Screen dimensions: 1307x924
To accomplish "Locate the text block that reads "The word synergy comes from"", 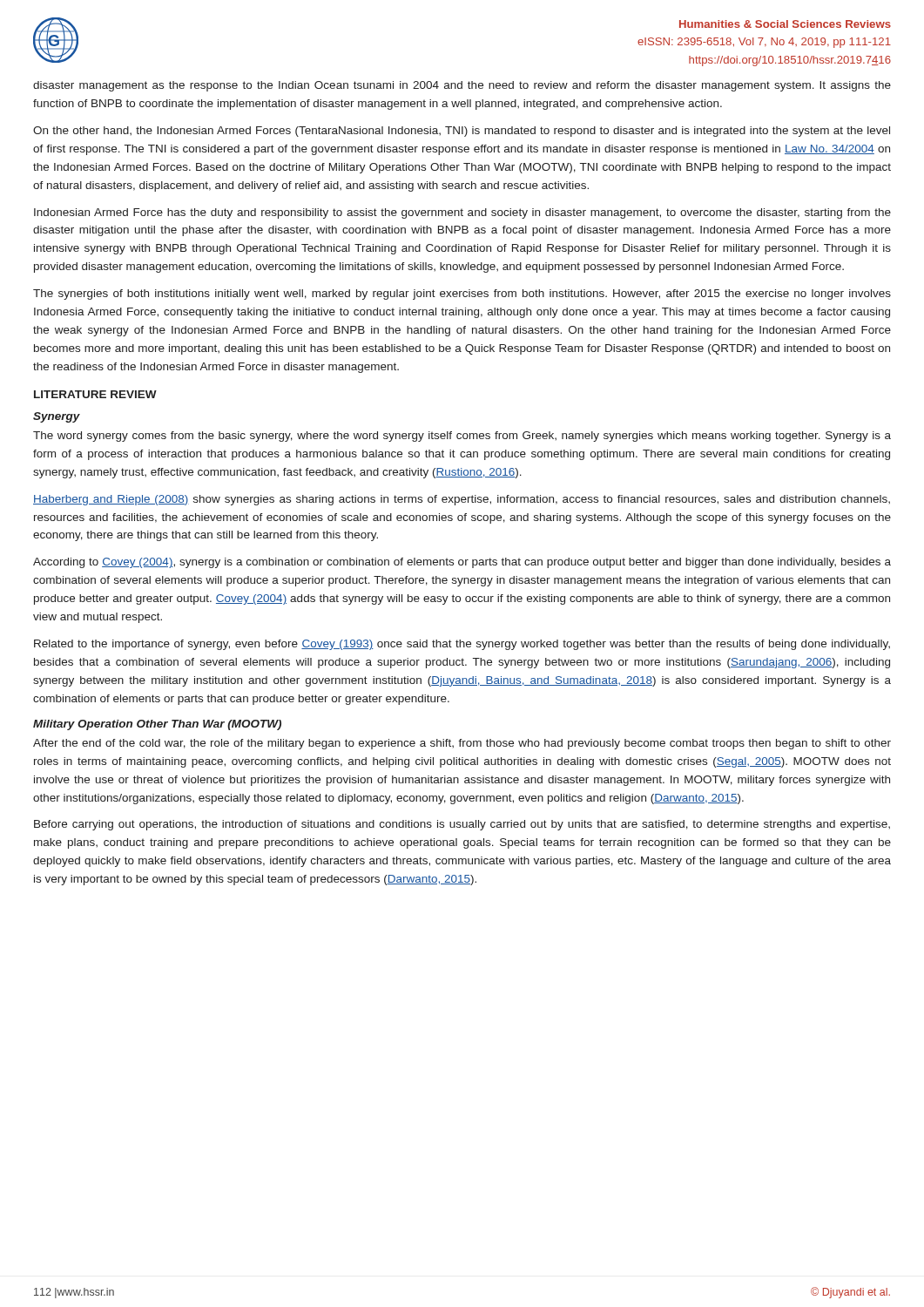I will tap(462, 454).
